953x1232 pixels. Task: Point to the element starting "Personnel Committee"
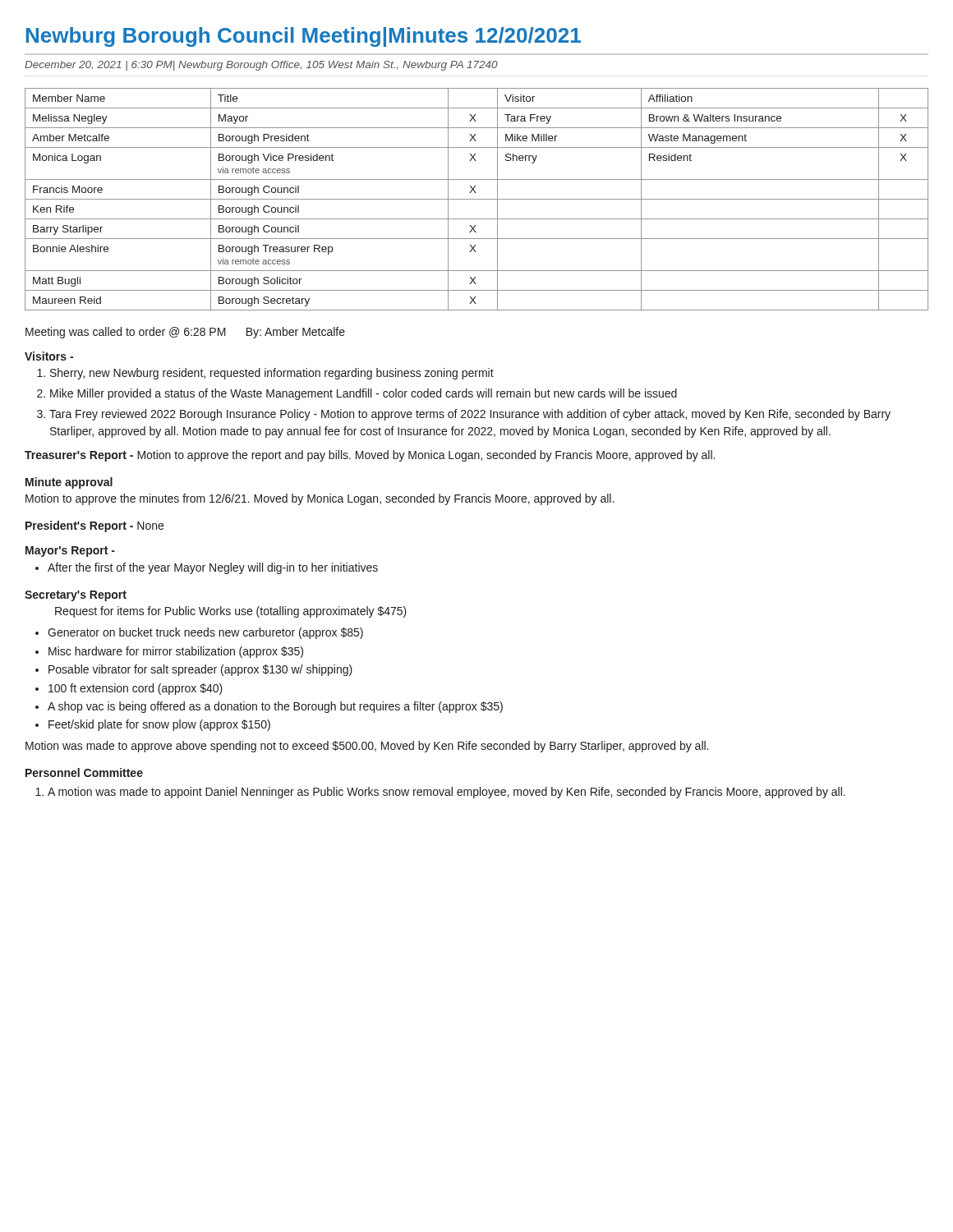click(x=84, y=773)
